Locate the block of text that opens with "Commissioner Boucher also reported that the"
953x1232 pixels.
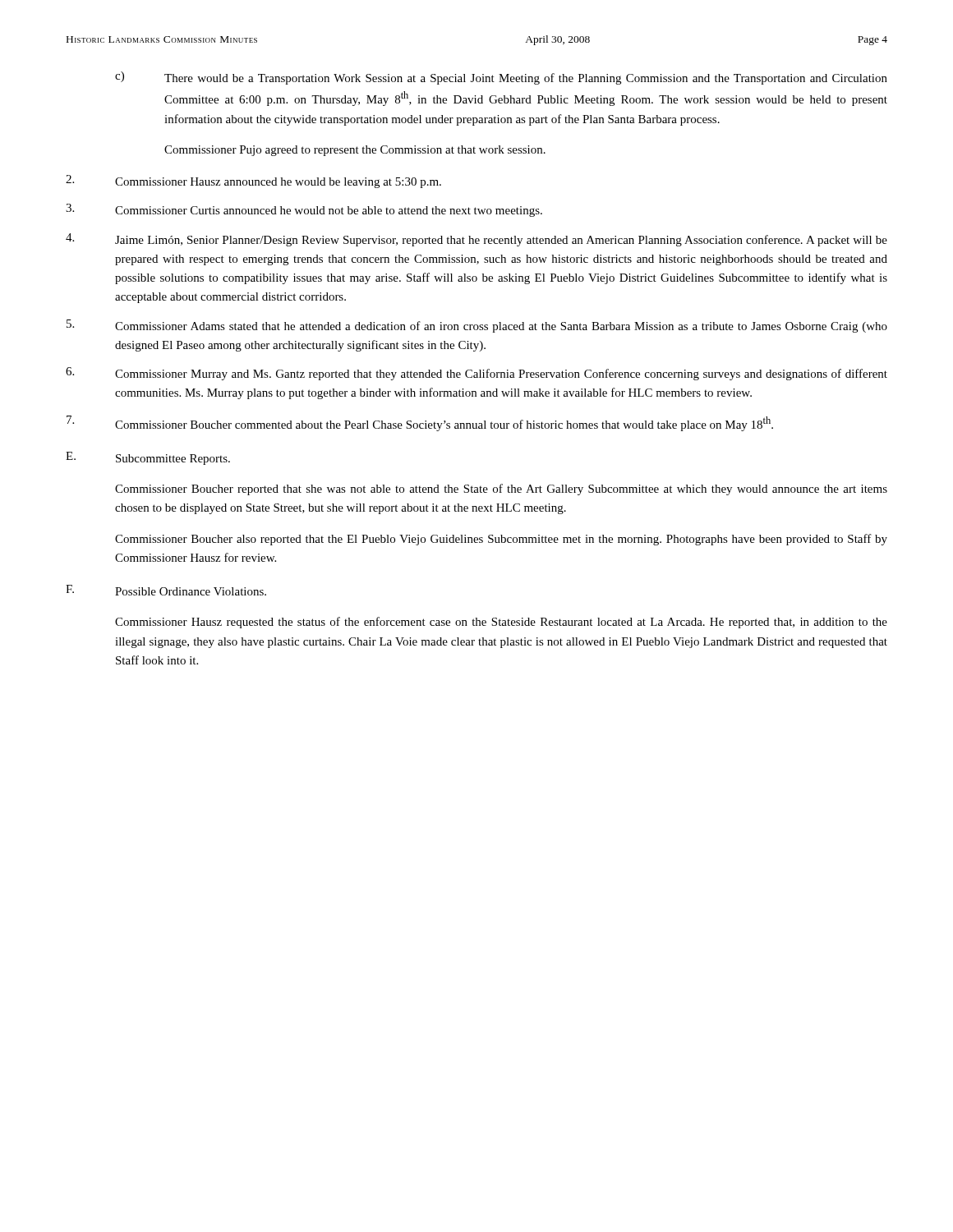(501, 548)
